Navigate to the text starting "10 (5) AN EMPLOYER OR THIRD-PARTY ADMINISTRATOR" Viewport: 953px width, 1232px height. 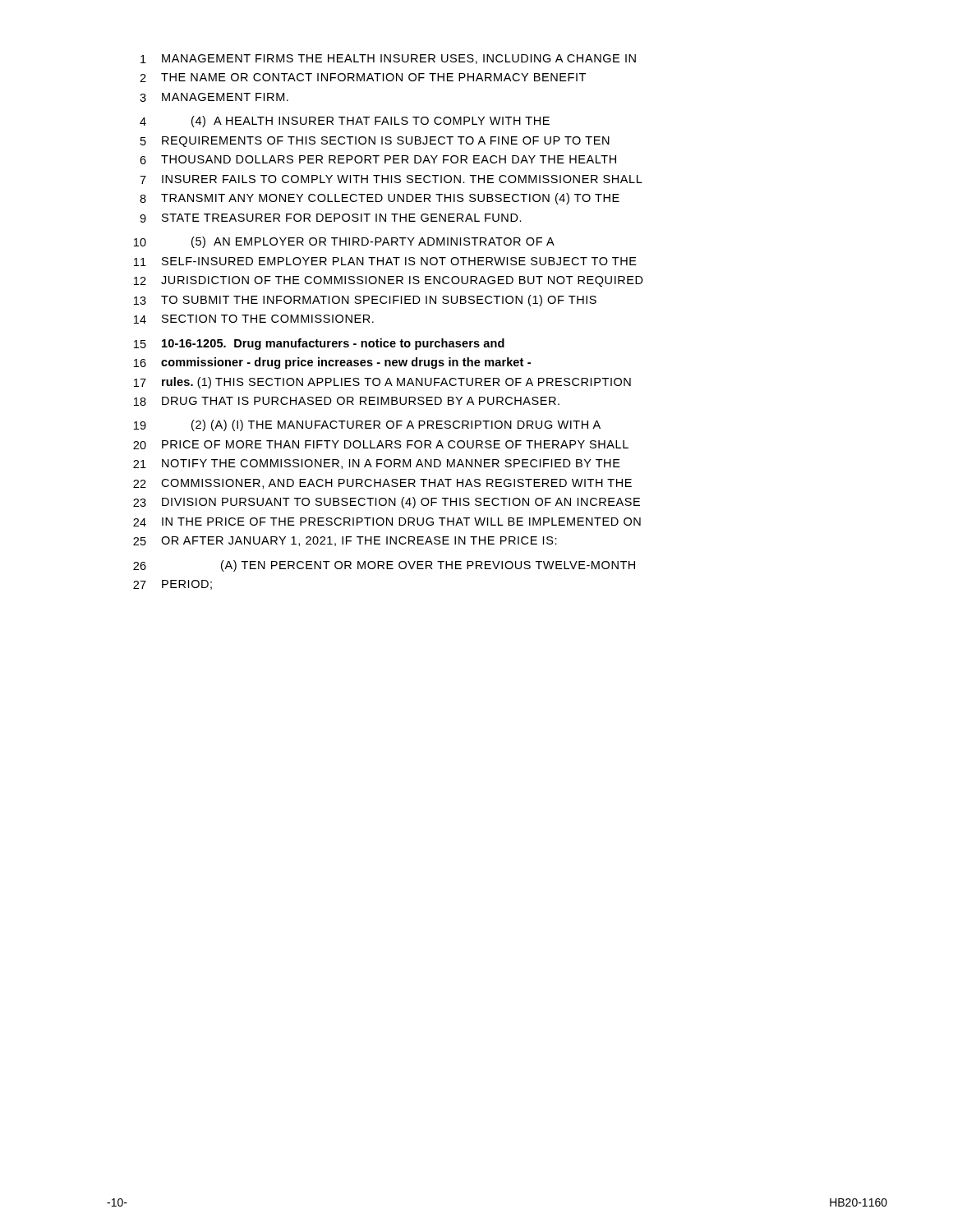click(x=497, y=242)
